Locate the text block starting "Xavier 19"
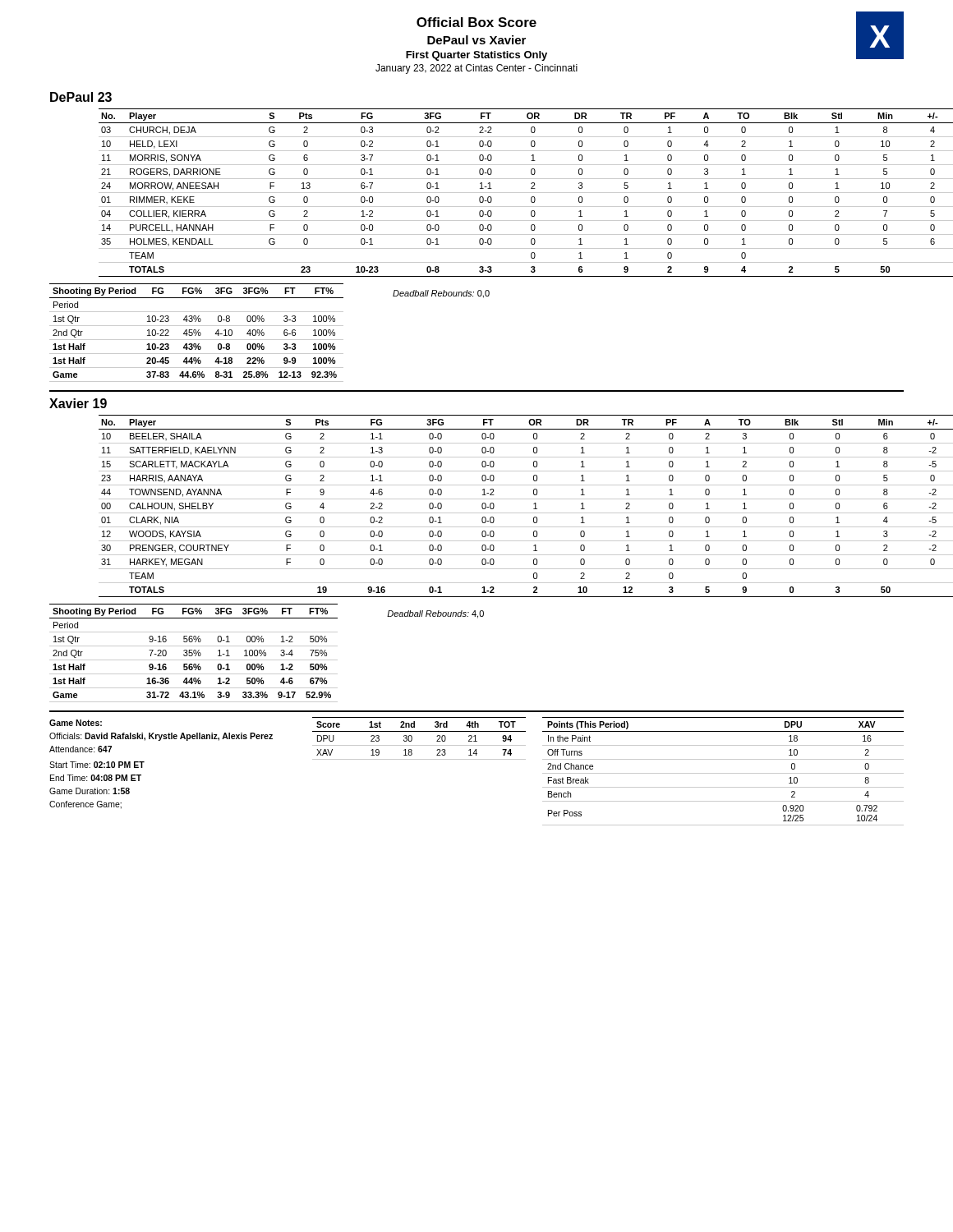Image resolution: width=953 pixels, height=1232 pixels. click(x=78, y=404)
